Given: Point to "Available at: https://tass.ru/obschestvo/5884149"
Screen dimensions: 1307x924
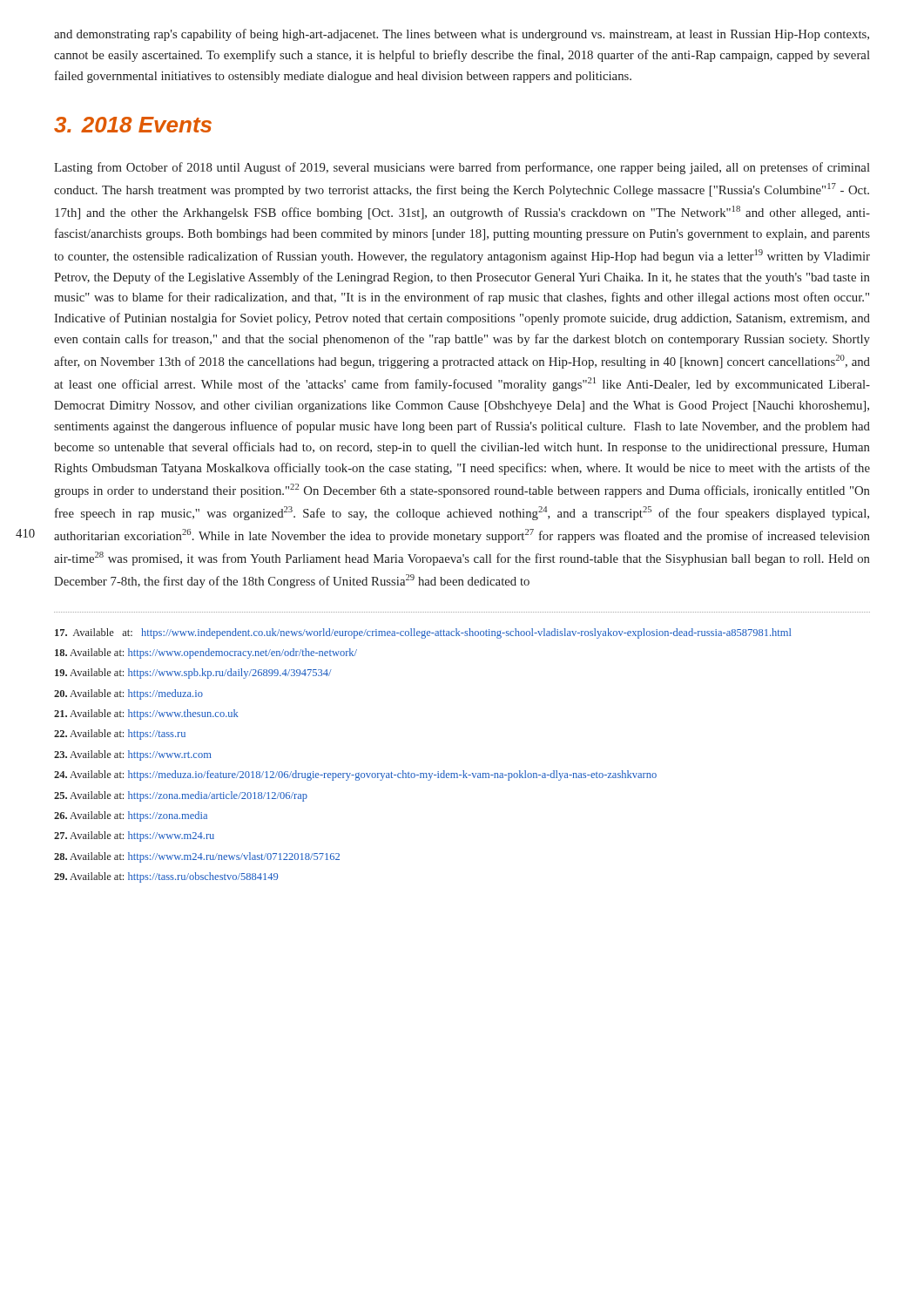Looking at the screenshot, I should pos(166,877).
